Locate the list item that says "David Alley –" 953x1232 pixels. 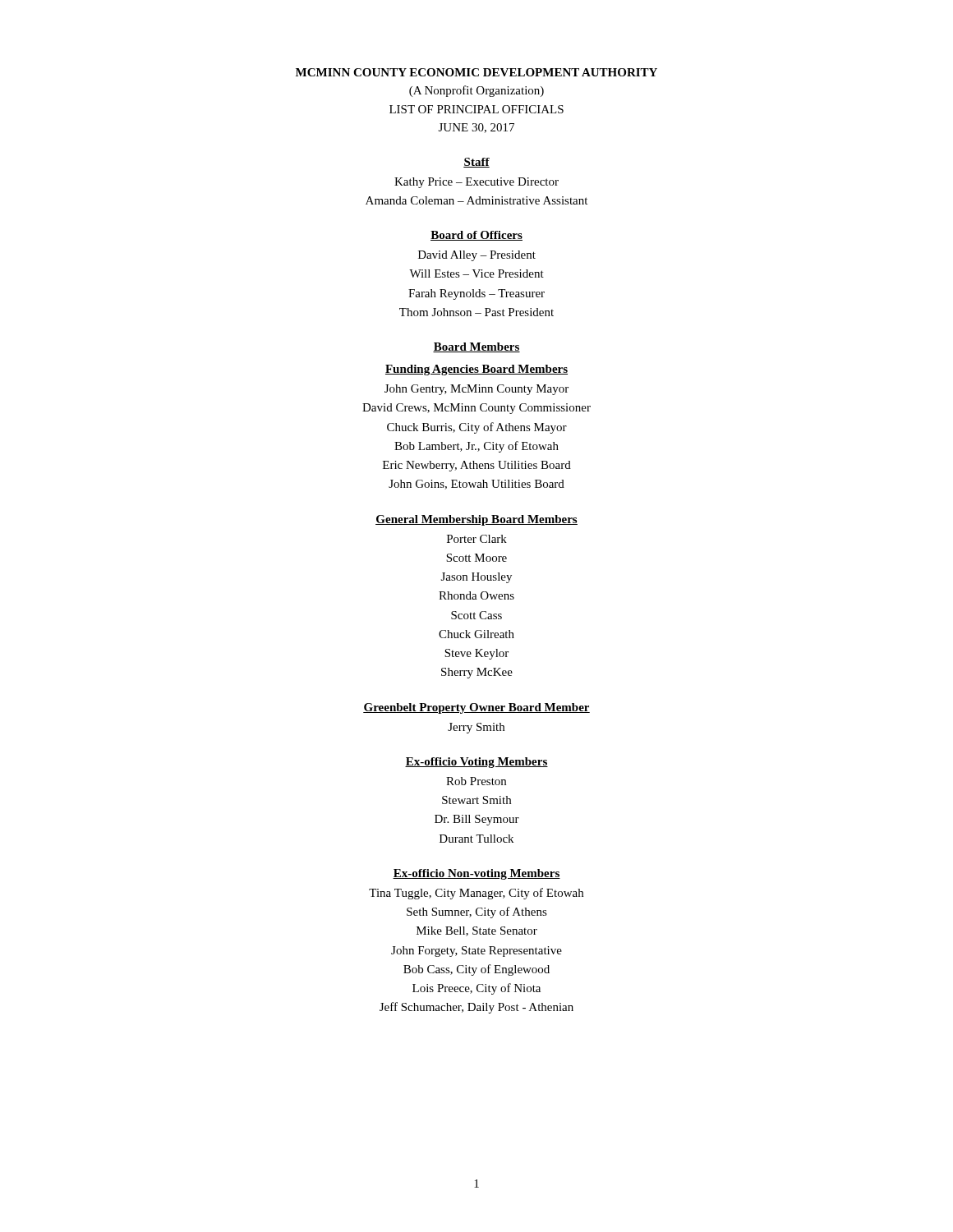pos(476,255)
